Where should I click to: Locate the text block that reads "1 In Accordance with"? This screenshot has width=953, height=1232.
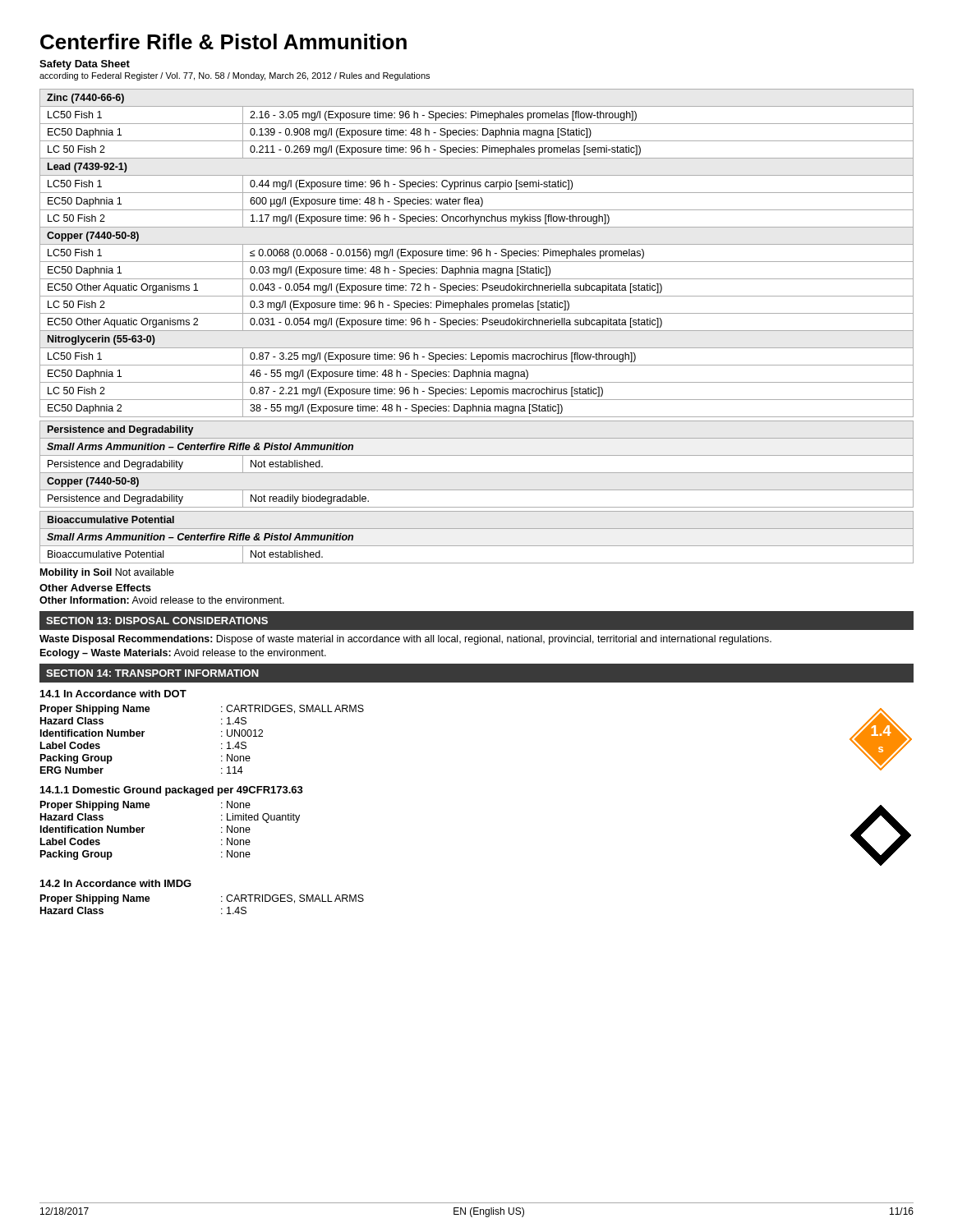113,694
